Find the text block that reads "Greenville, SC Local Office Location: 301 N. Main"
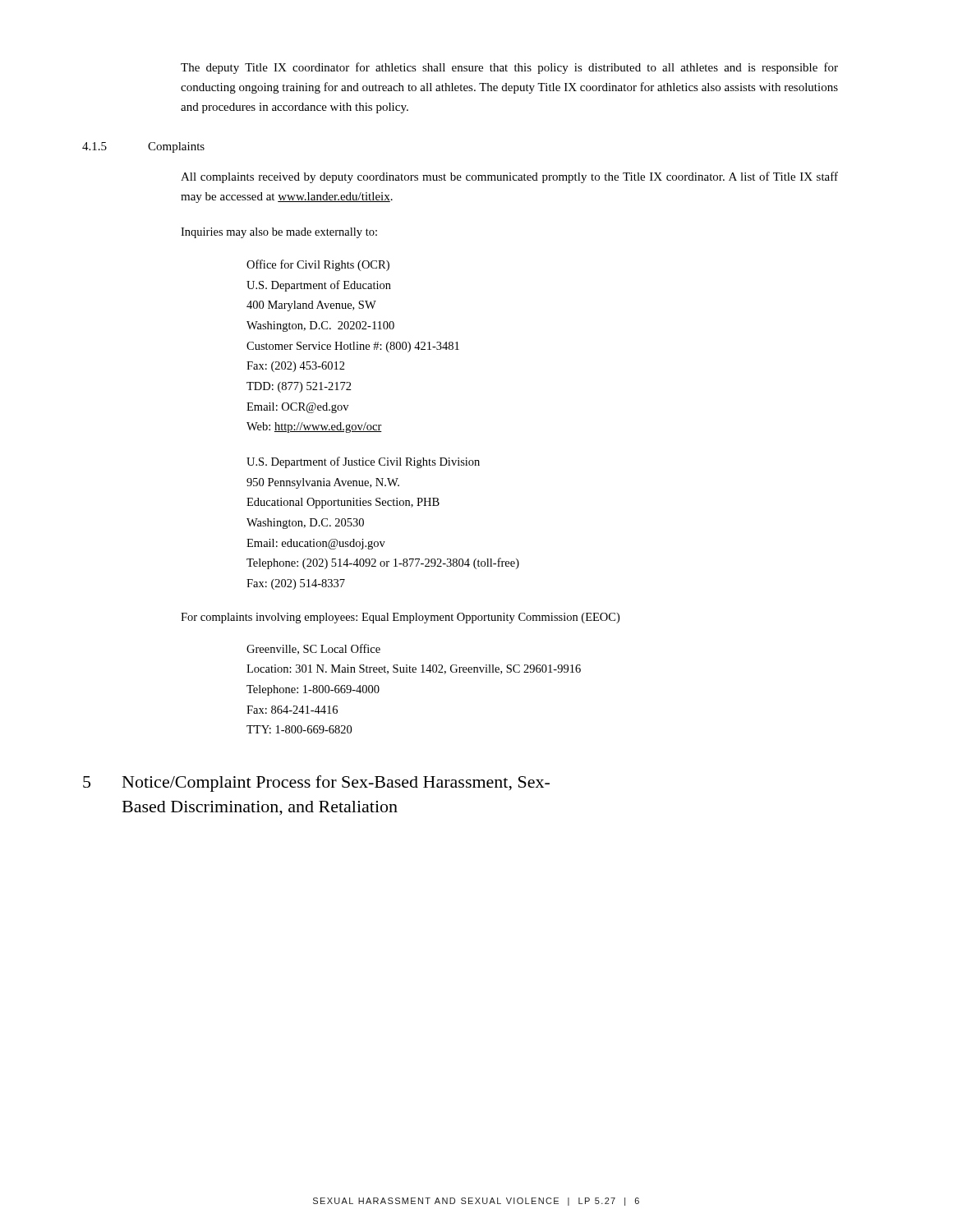Screen dimensions: 1232x953 point(313,649)
